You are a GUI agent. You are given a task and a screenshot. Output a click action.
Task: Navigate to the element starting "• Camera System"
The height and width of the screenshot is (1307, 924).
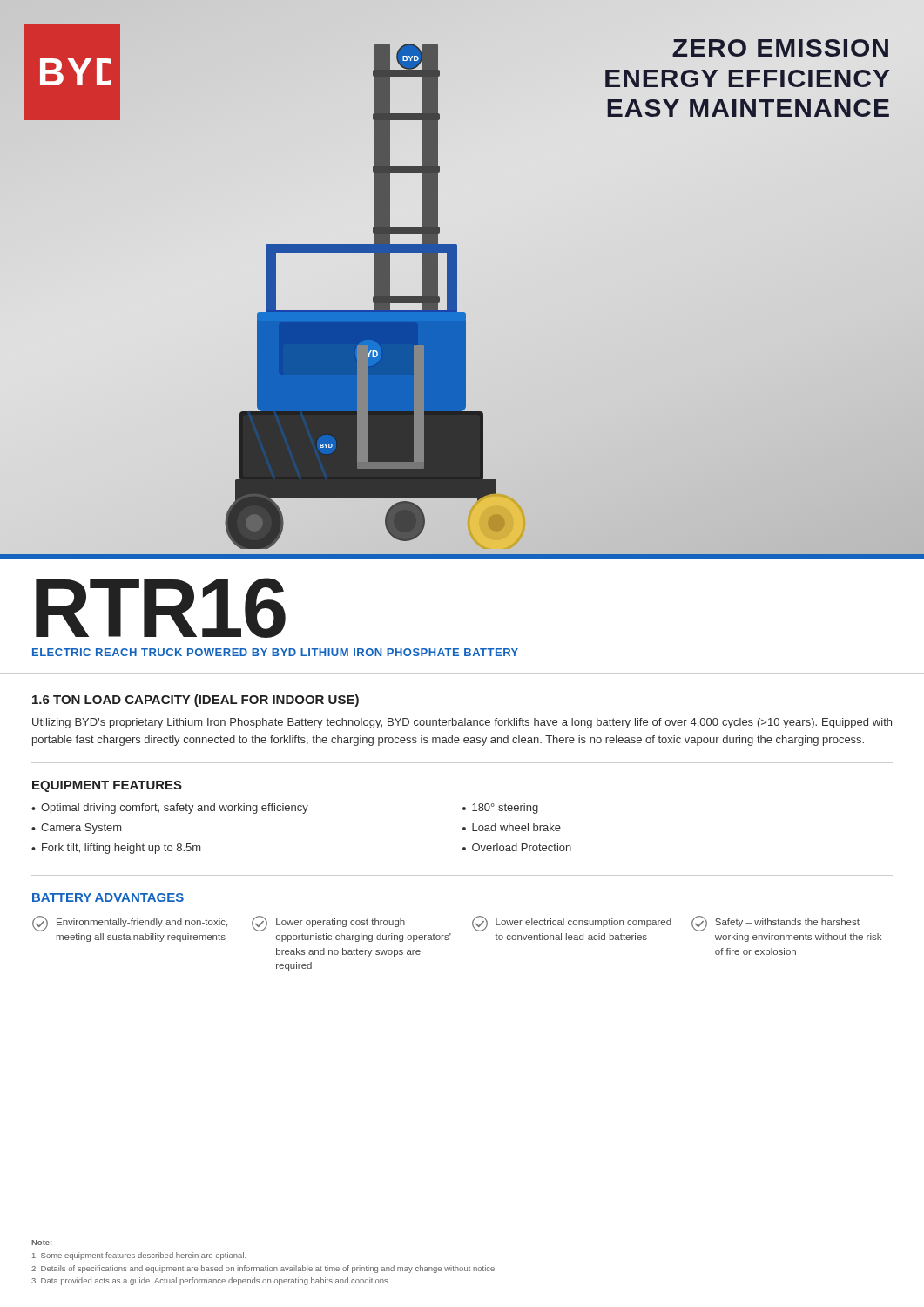point(77,828)
